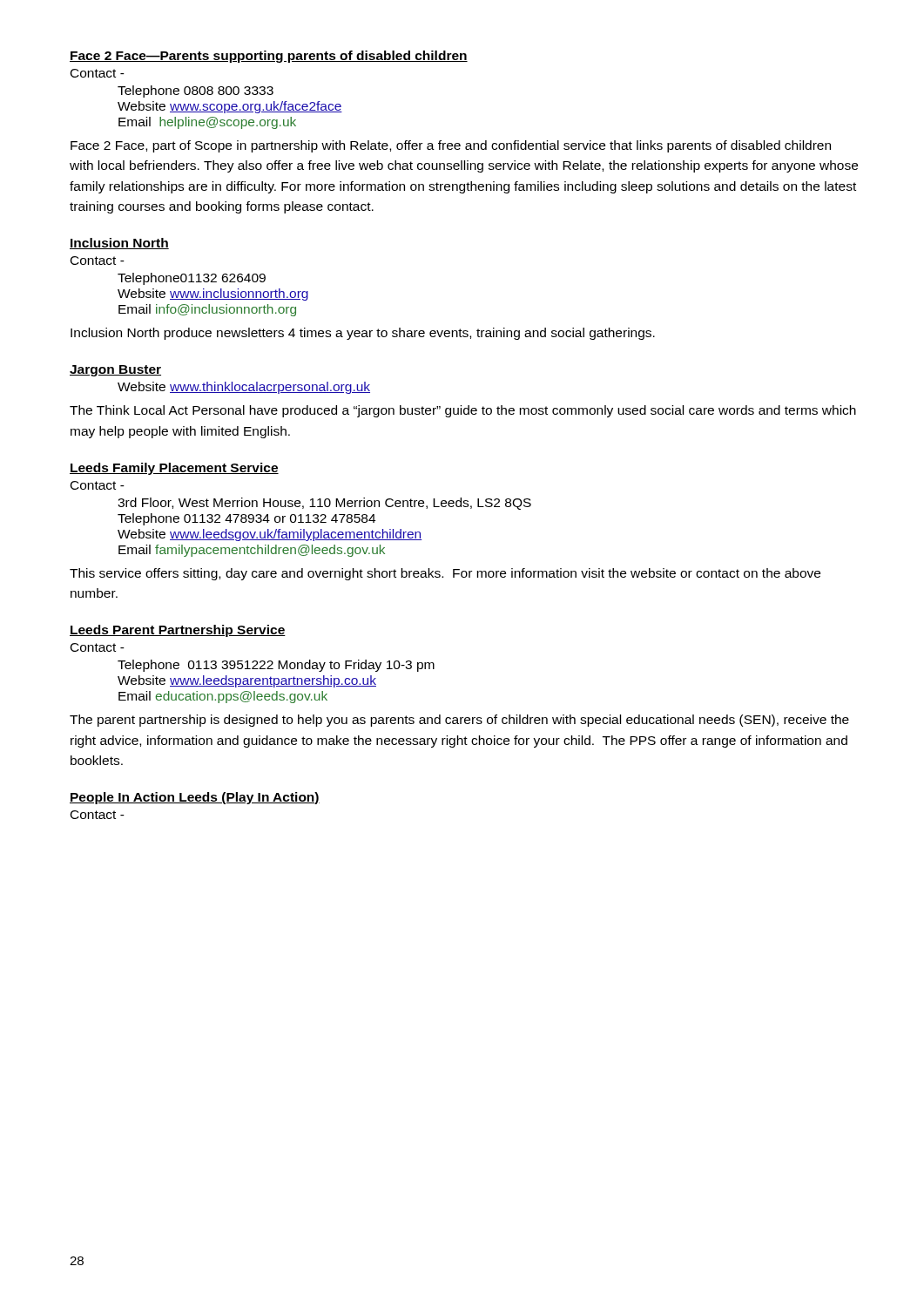The image size is (924, 1307).
Task: Where is the passage that starts "Contact - Telephone 0113 3951222 Monday to"?
Action: [x=98, y=647]
